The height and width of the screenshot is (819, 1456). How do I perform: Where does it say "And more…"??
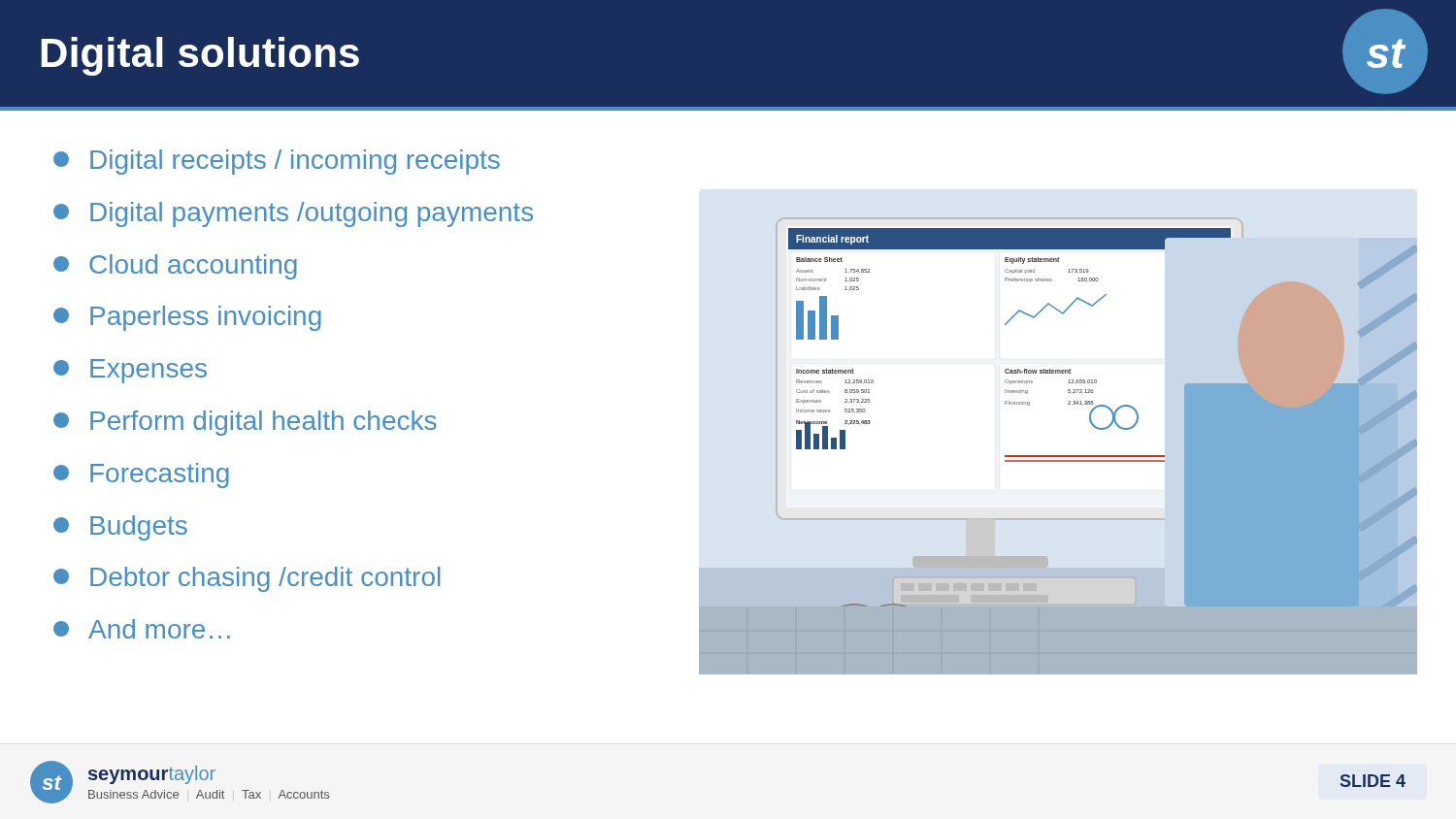[x=143, y=630]
